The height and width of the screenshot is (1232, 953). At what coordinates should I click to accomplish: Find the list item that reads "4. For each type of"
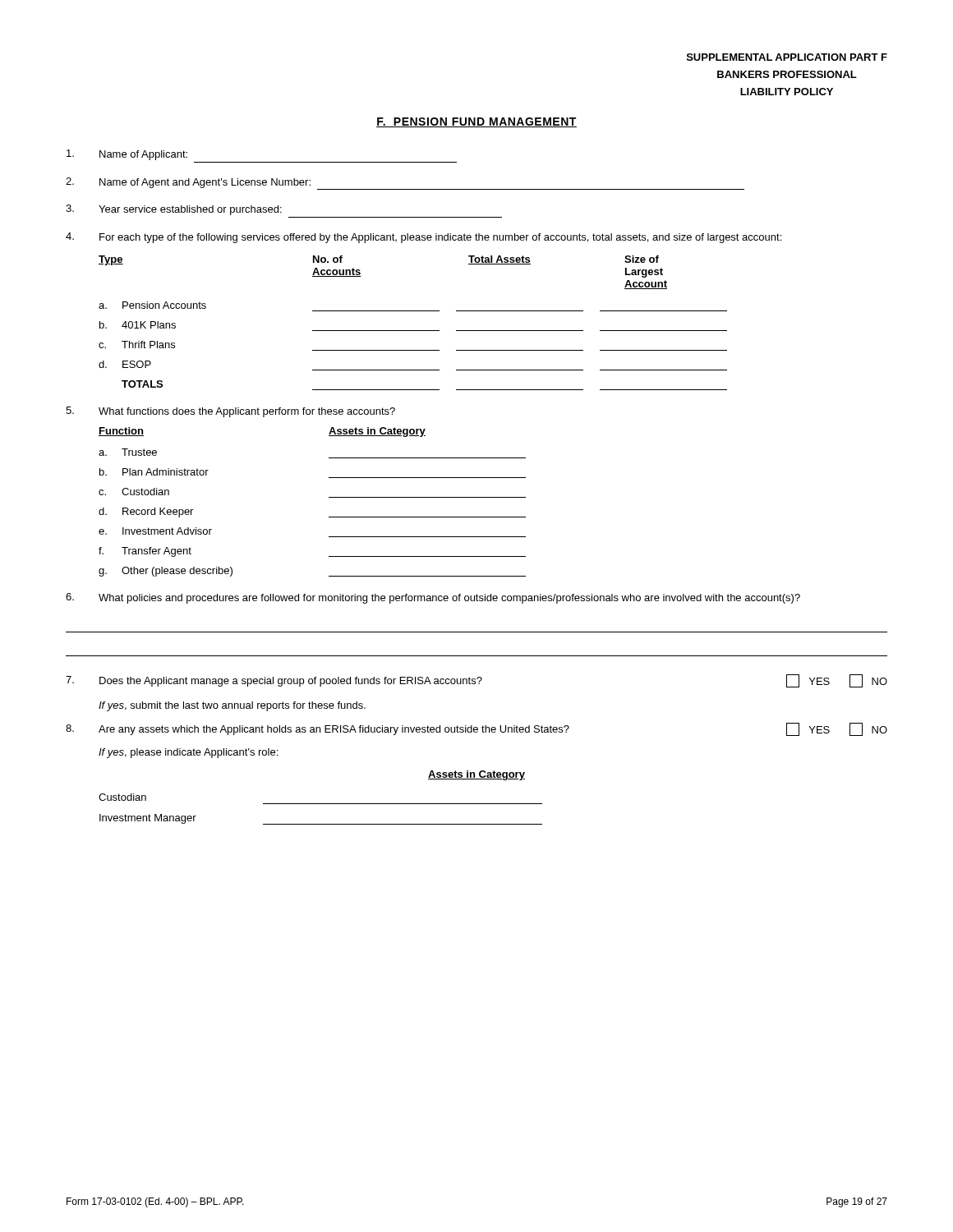[476, 237]
